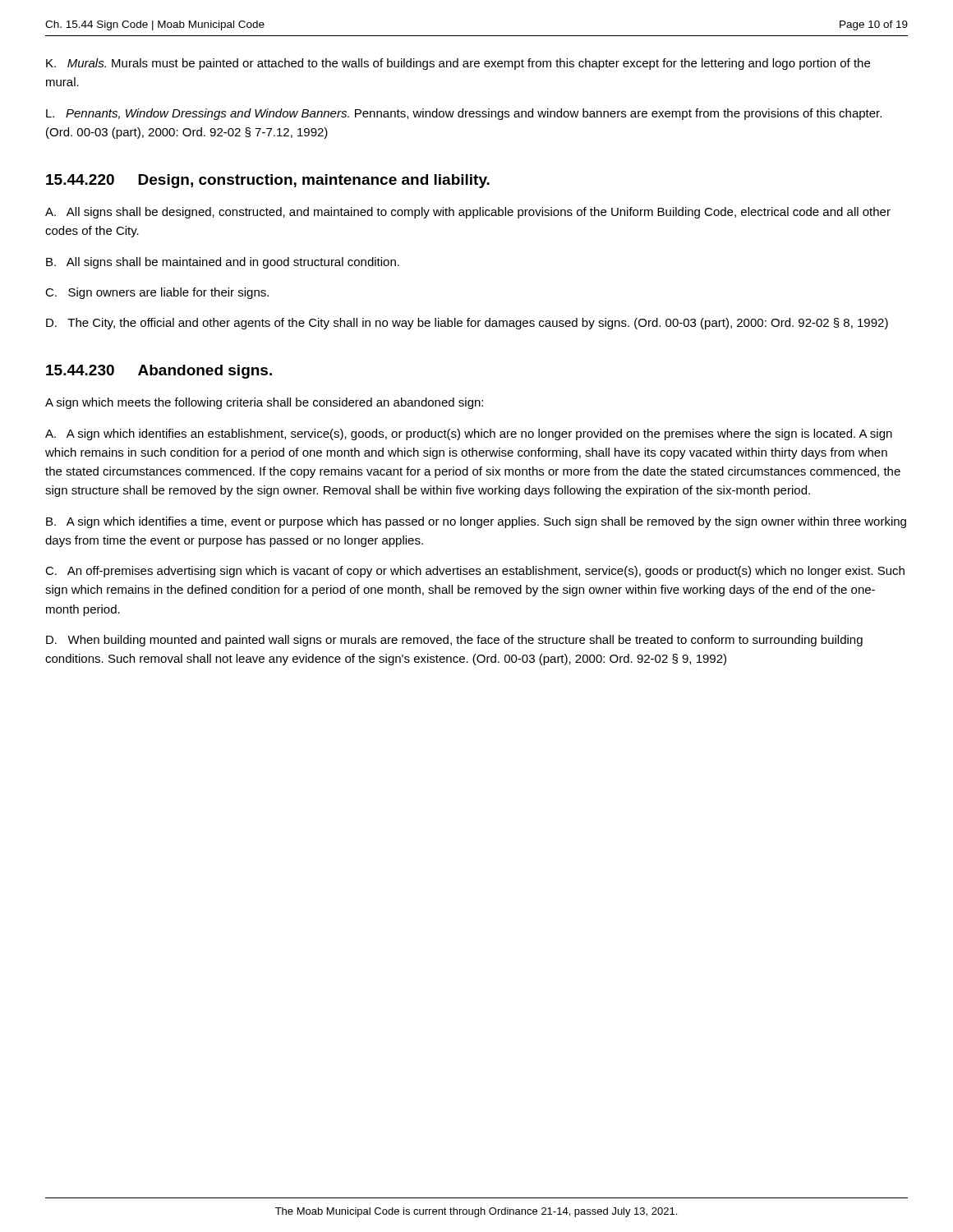Image resolution: width=953 pixels, height=1232 pixels.
Task: Find the section header on this page that starts "15.44.220Design, construction, maintenance"
Action: pos(268,180)
